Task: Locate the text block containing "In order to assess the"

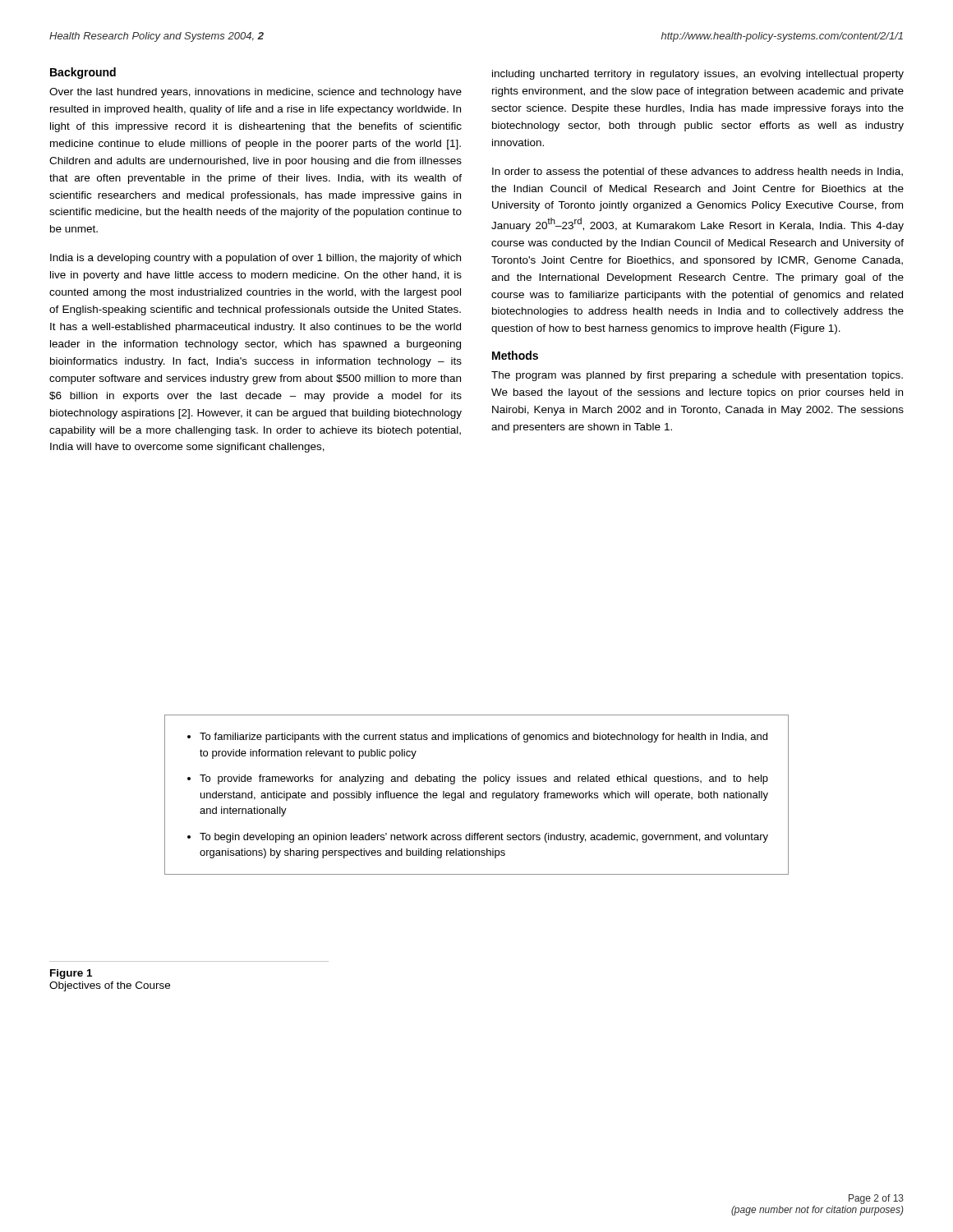Action: click(x=698, y=250)
